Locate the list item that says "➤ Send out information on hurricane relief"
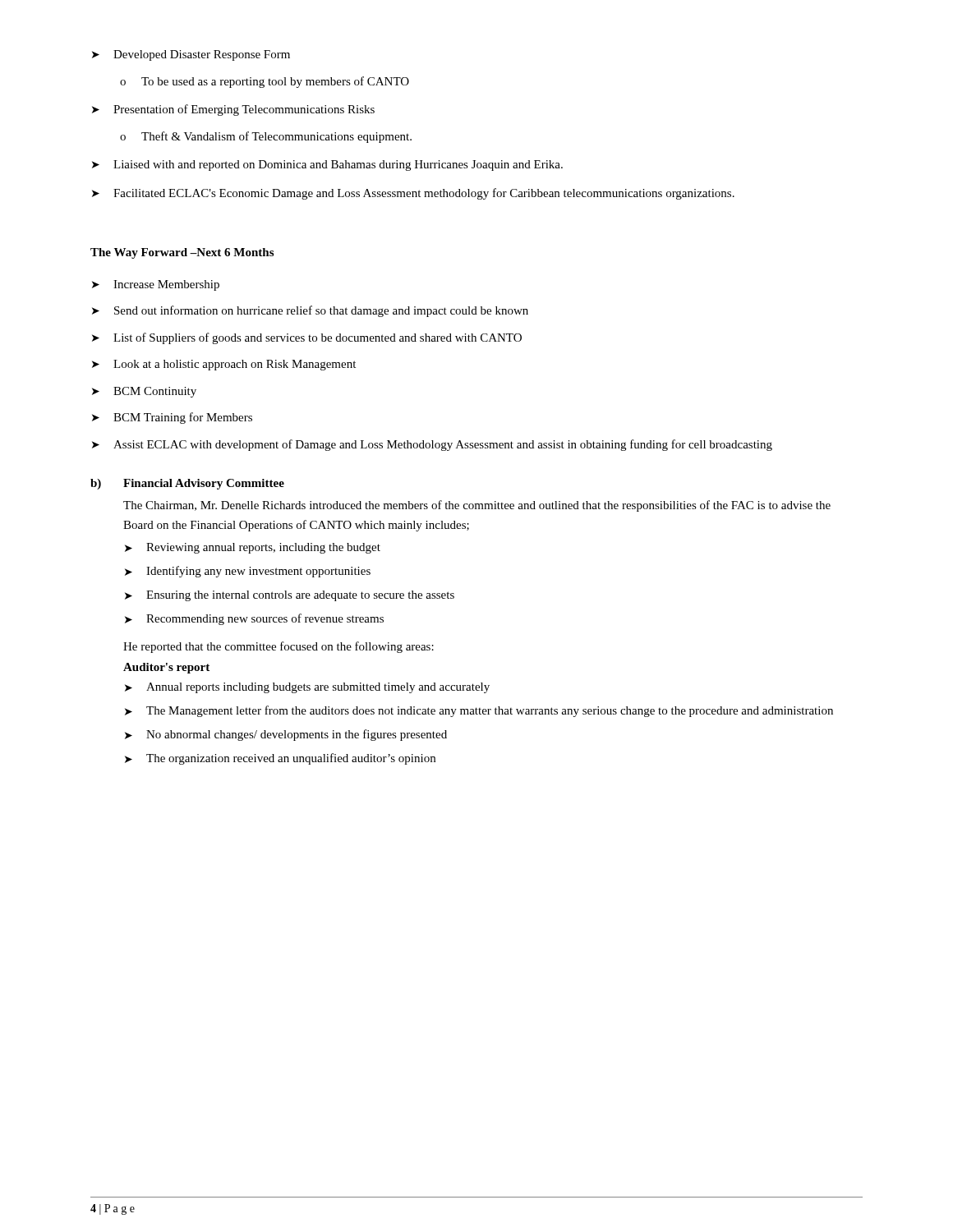This screenshot has width=953, height=1232. (x=476, y=311)
